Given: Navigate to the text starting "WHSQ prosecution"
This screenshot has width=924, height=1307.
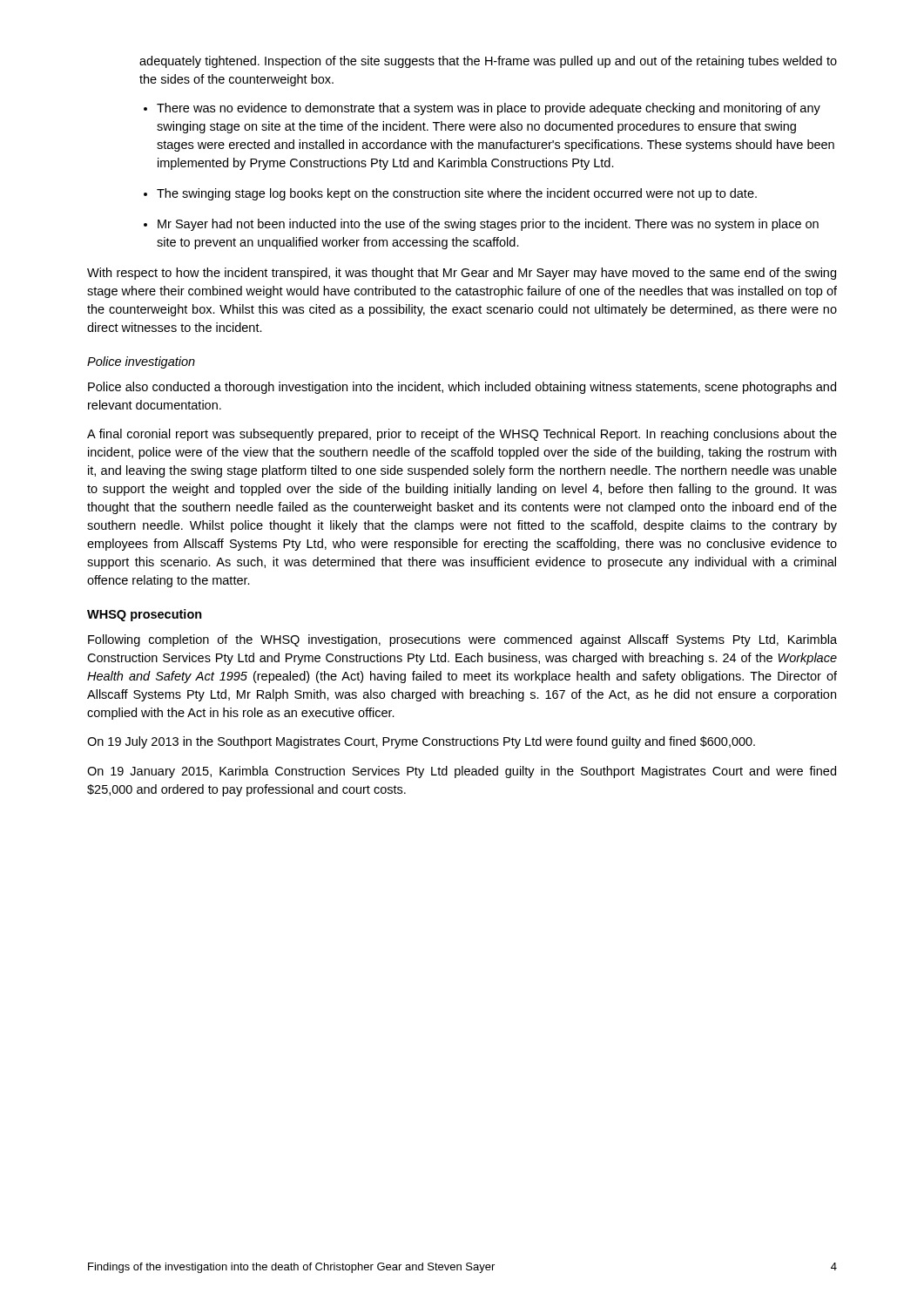Looking at the screenshot, I should 145,615.
